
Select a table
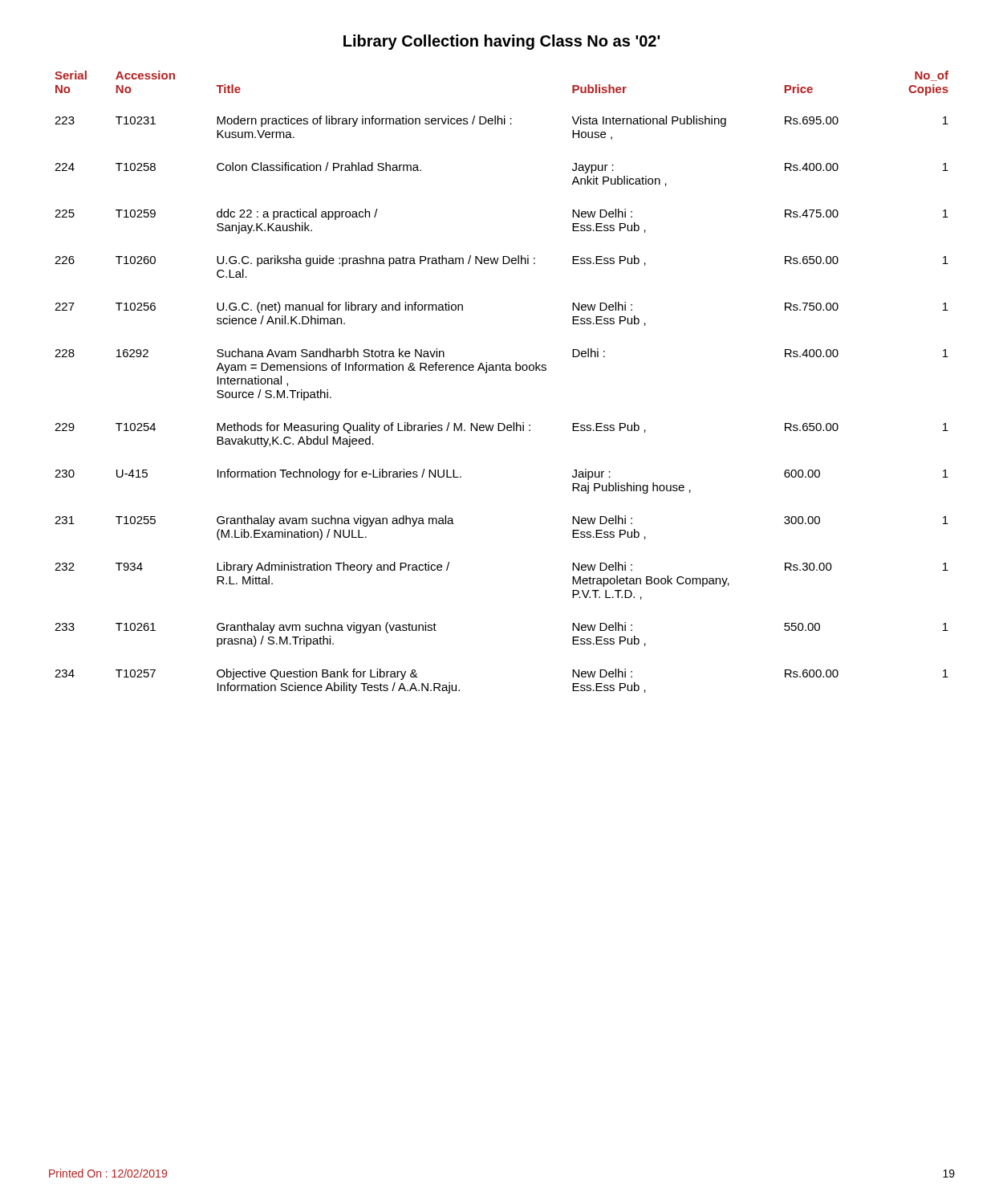point(501,384)
